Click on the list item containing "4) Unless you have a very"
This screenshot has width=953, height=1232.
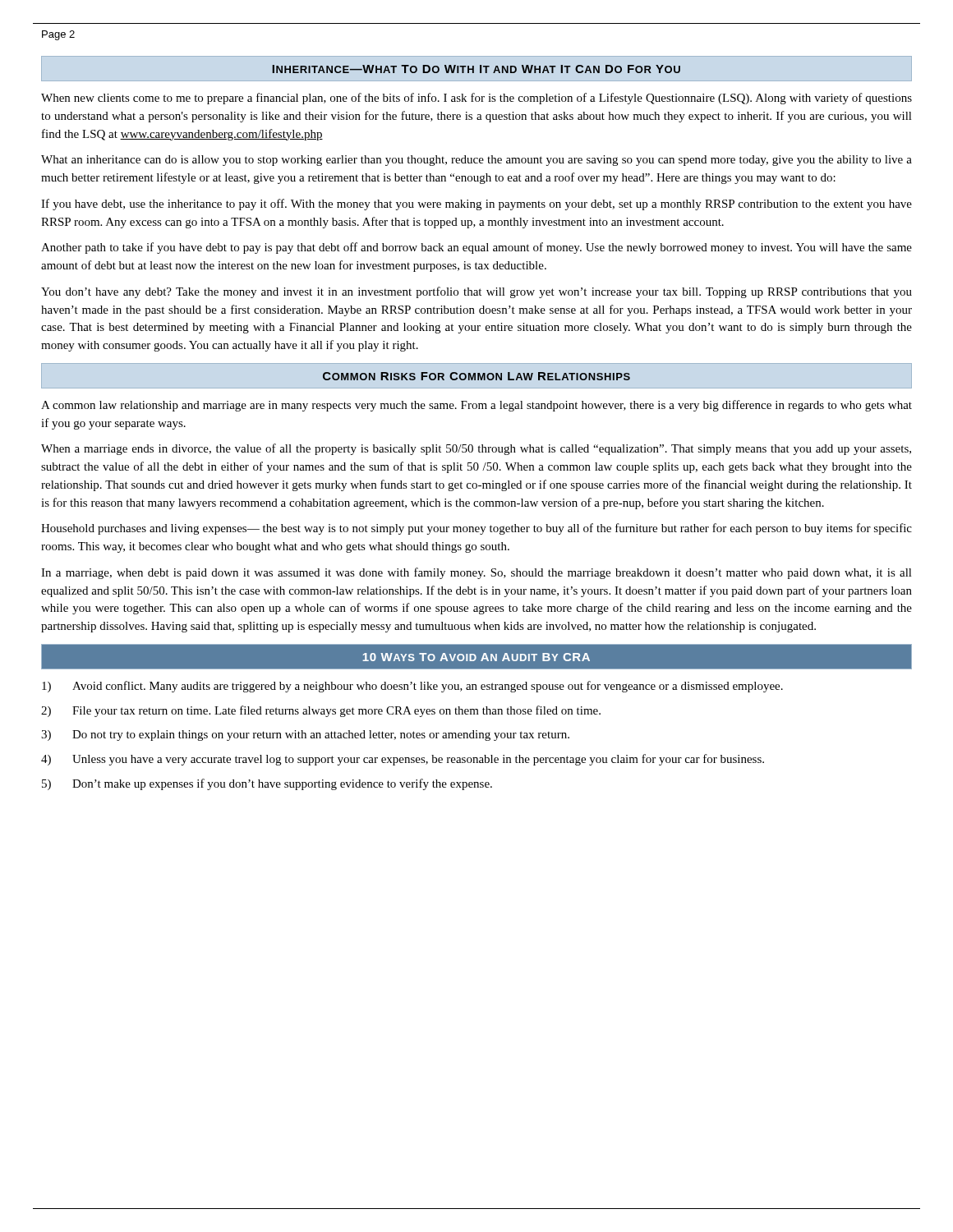point(476,760)
